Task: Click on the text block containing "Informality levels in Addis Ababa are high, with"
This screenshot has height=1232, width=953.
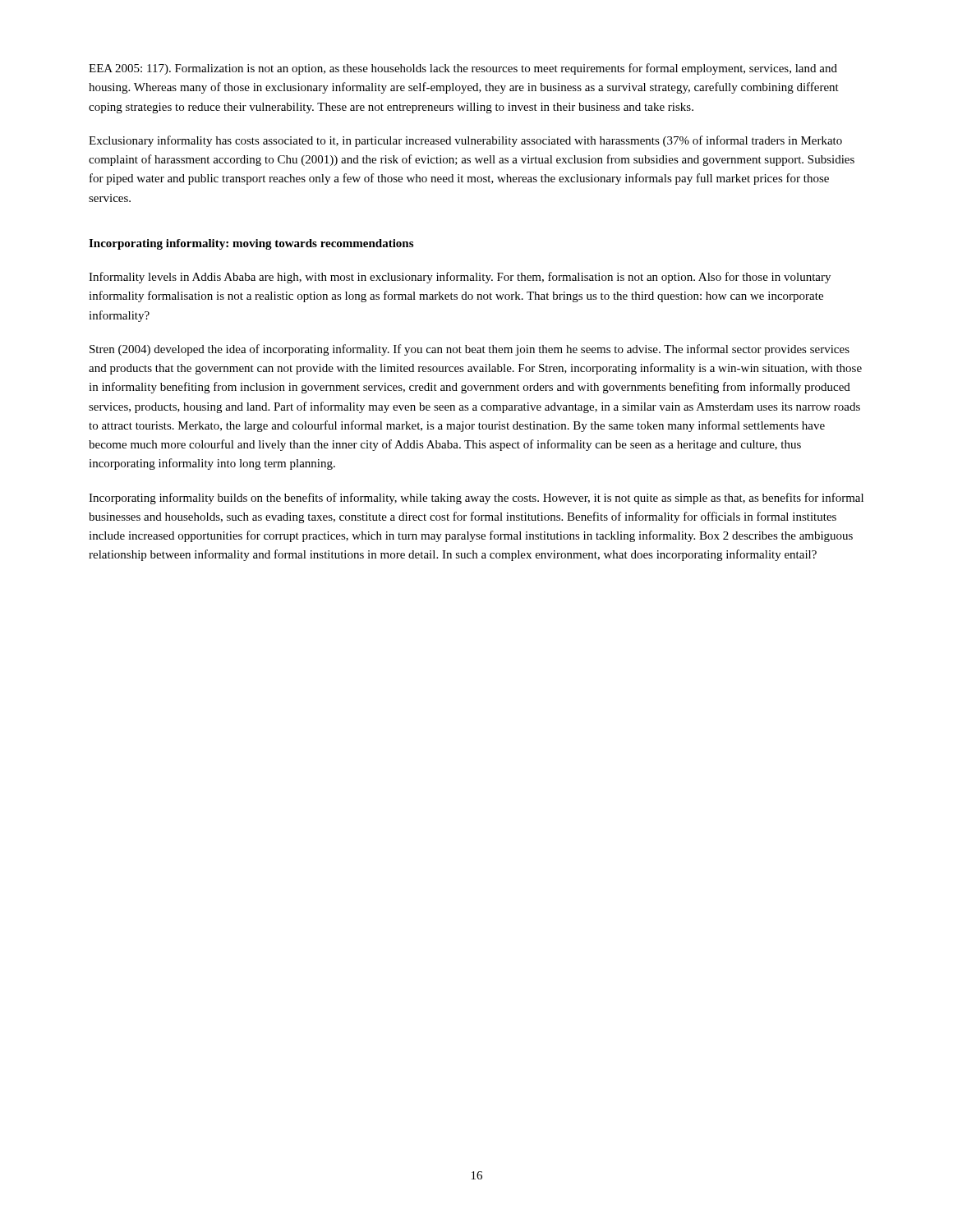Action: [460, 296]
